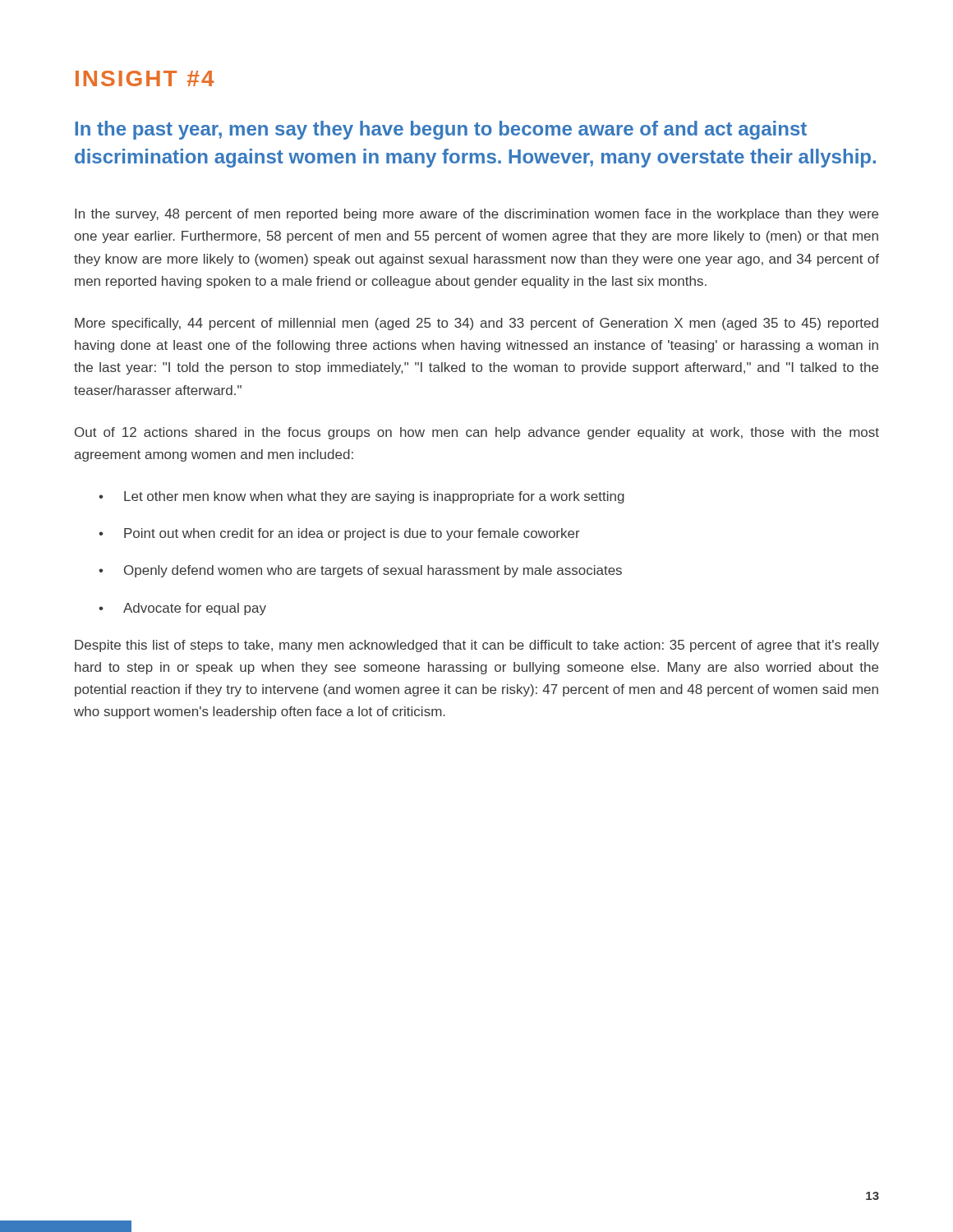This screenshot has width=953, height=1232.
Task: Select the text starting "Let other men know"
Action: (x=374, y=497)
